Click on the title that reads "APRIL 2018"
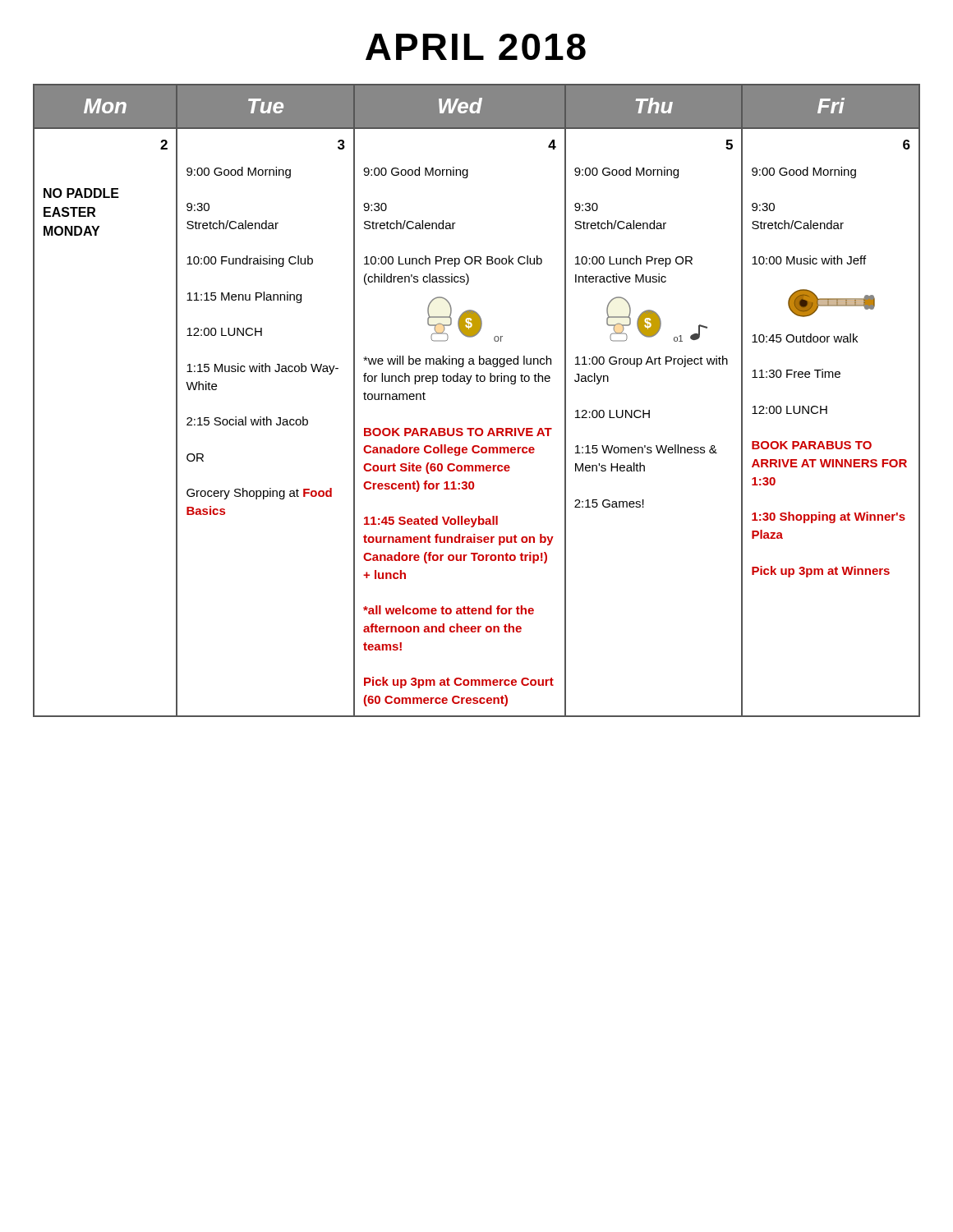953x1232 pixels. coord(476,47)
